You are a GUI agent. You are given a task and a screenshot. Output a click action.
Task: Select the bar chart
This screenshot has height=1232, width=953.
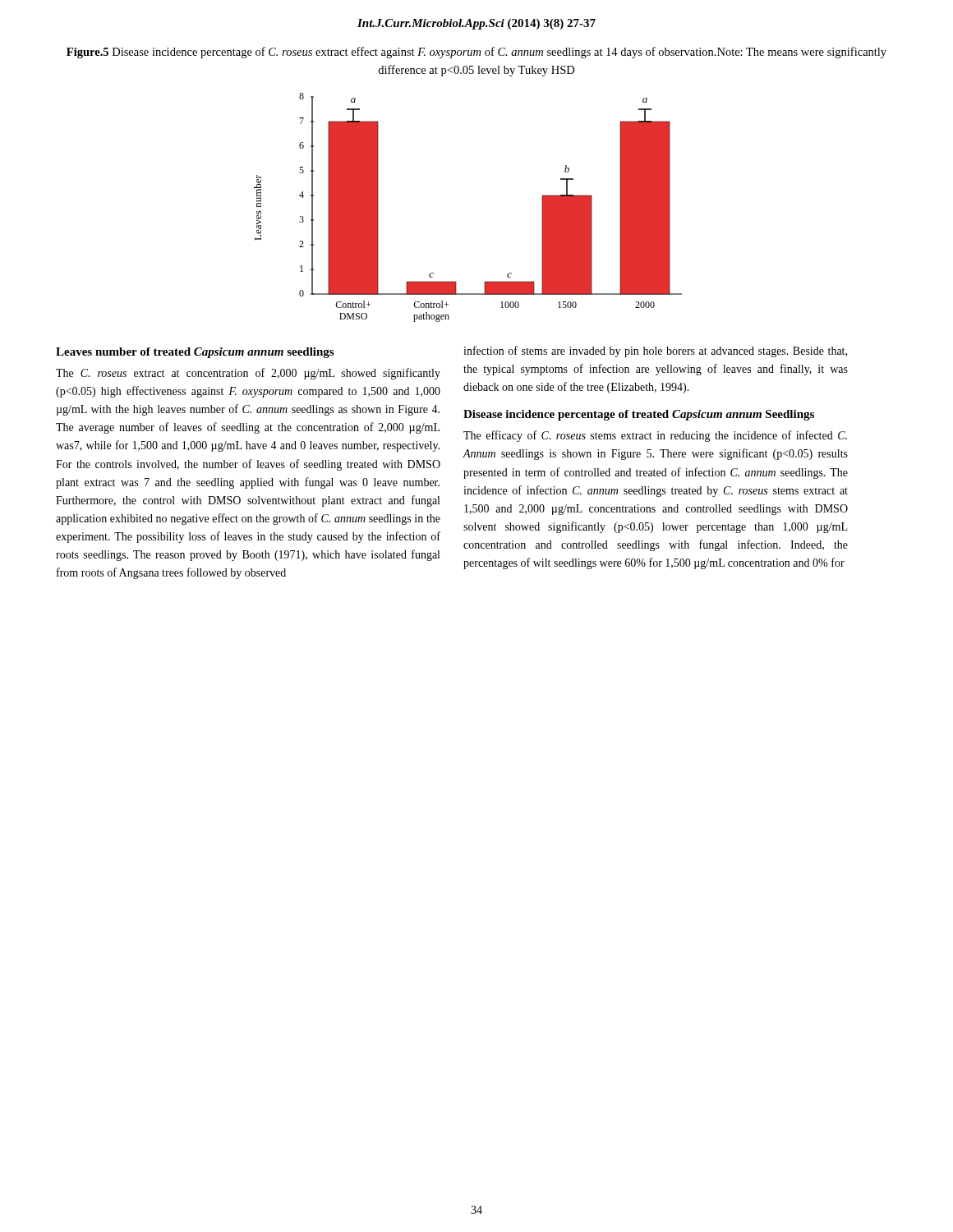coord(476,207)
